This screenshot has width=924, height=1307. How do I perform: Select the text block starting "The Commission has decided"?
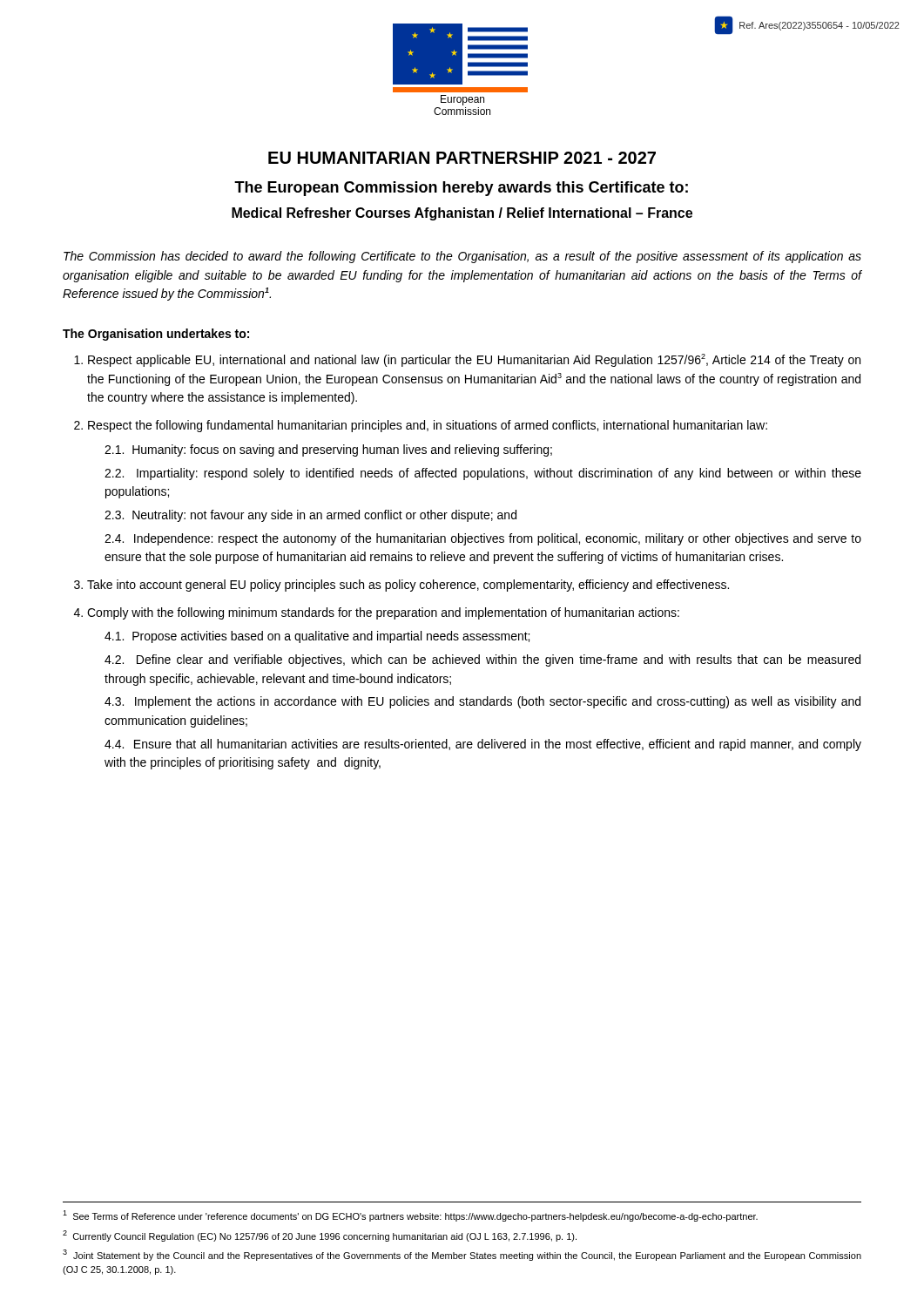coord(462,275)
